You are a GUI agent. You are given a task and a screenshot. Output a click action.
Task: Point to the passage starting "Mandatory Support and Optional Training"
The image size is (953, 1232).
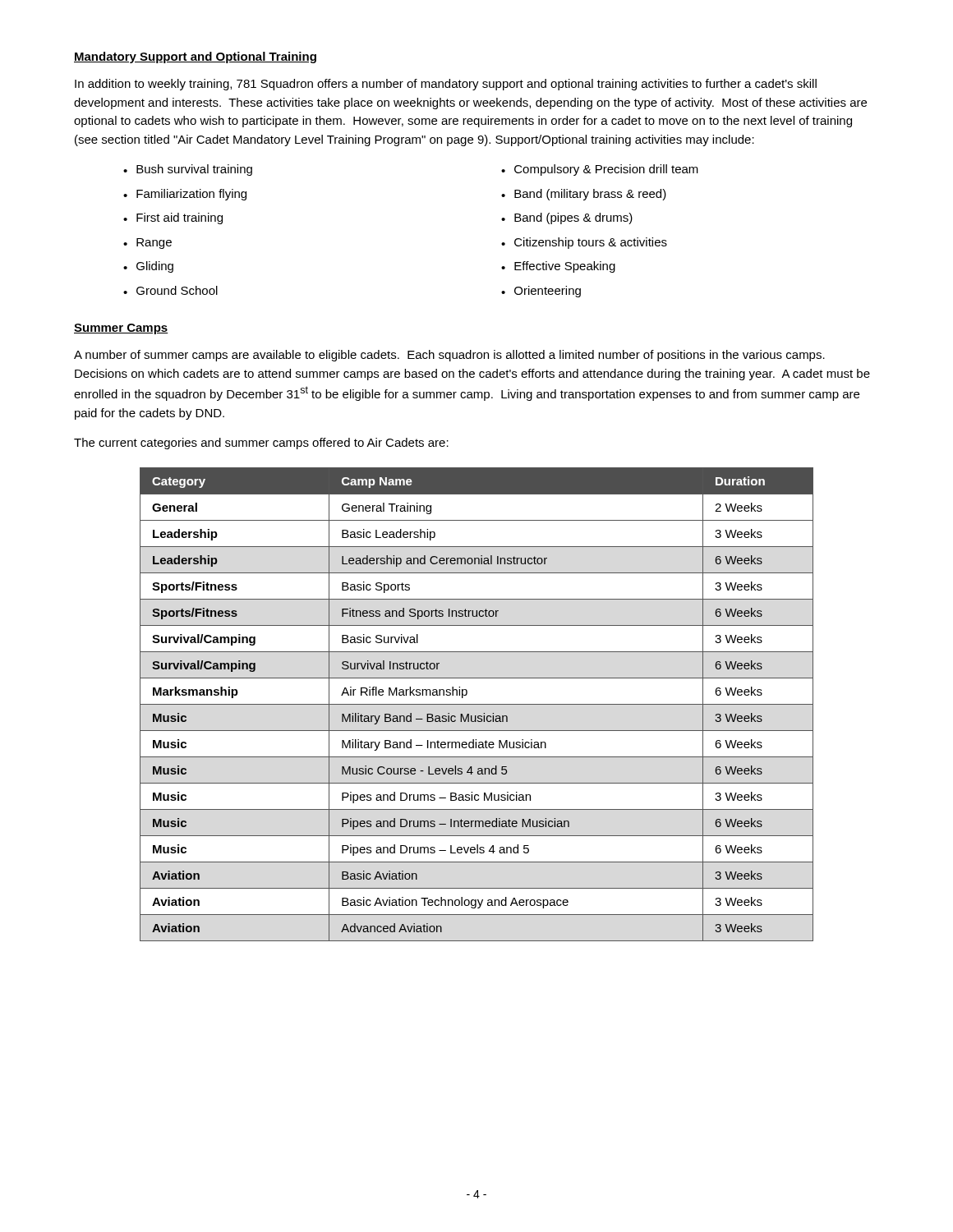(195, 56)
